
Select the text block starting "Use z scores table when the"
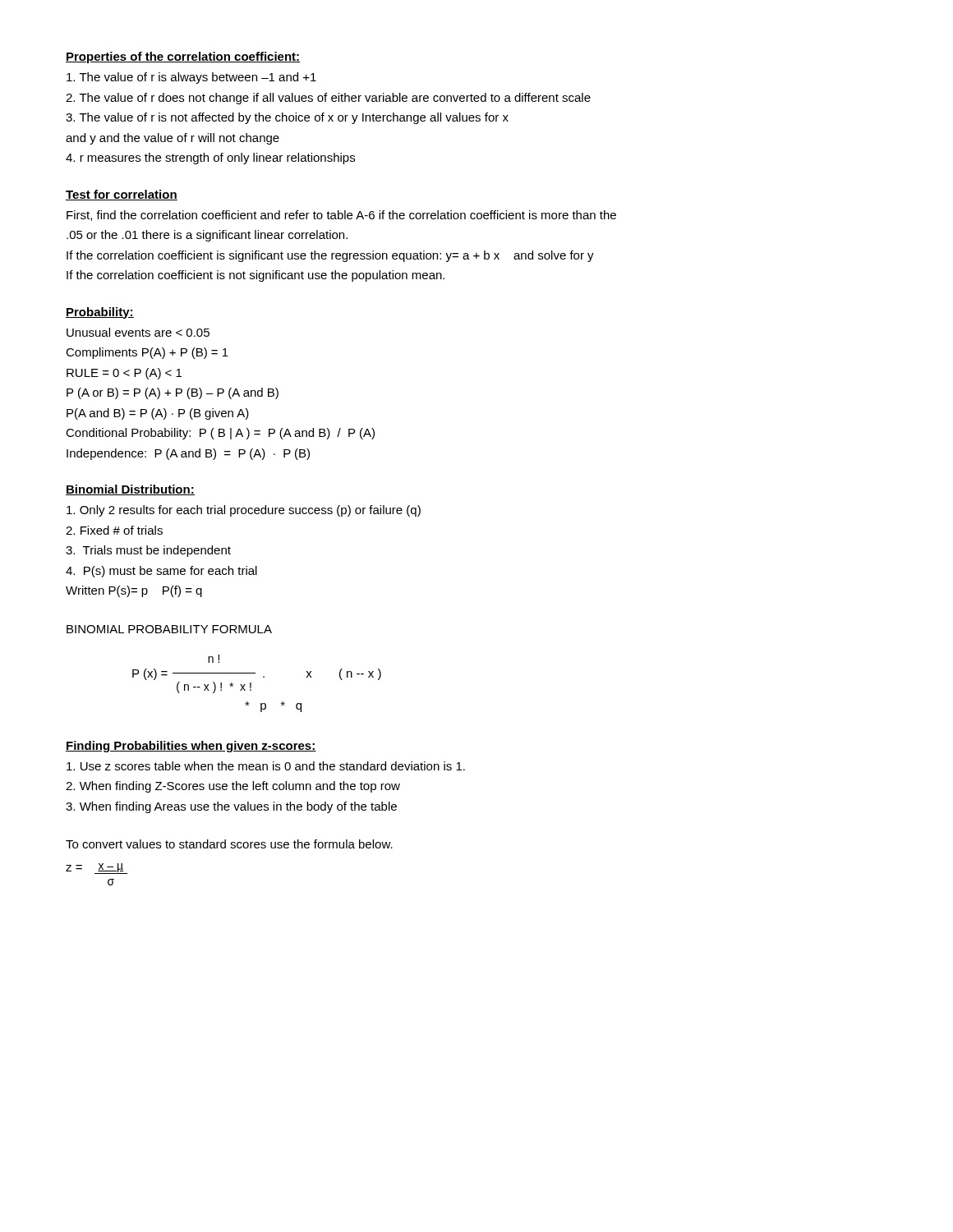click(266, 766)
